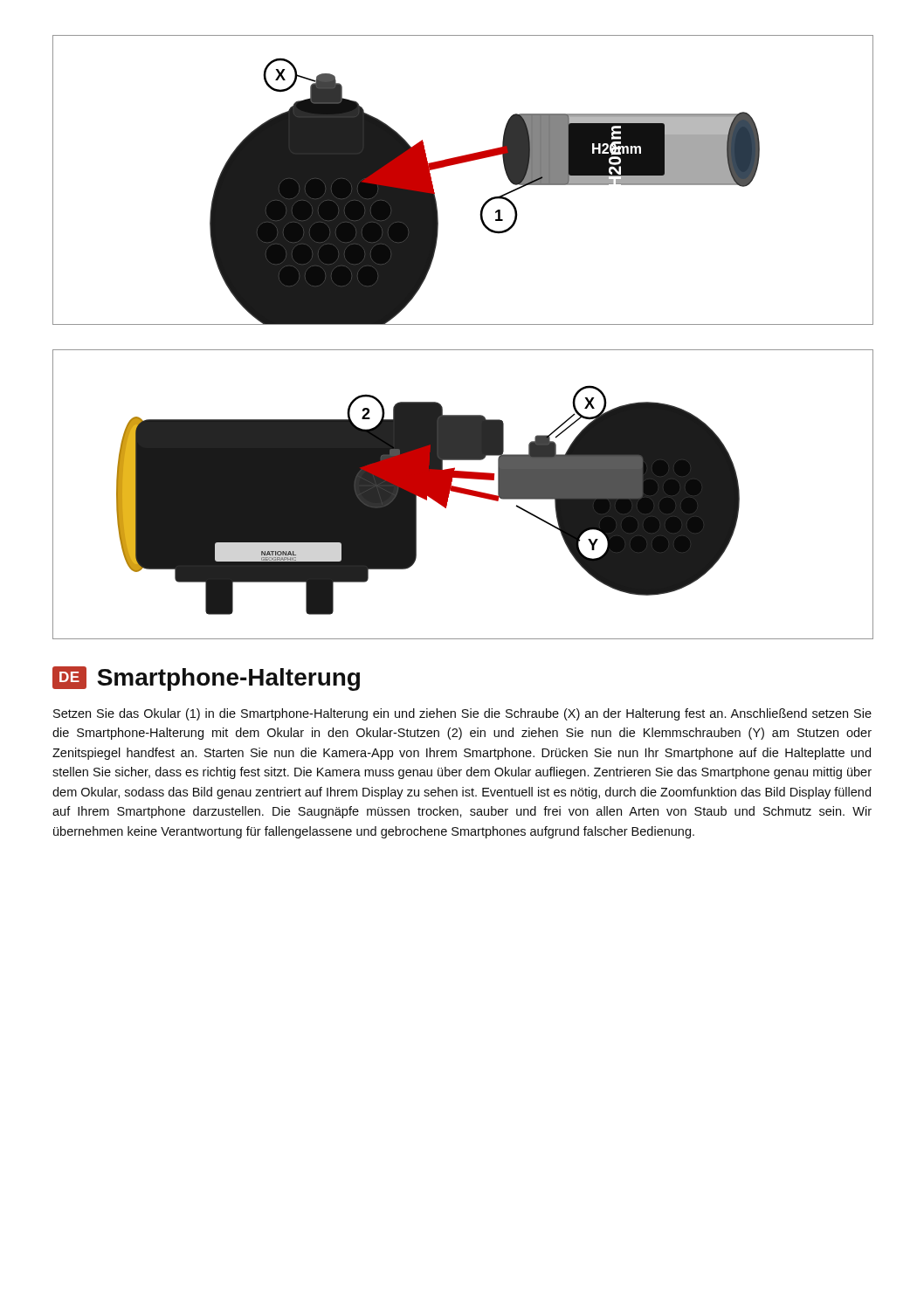This screenshot has height=1310, width=924.
Task: Locate the text block containing "Setzen Sie das Okular (1) in die Smartphone-Halterung"
Action: pyautogui.click(x=462, y=772)
